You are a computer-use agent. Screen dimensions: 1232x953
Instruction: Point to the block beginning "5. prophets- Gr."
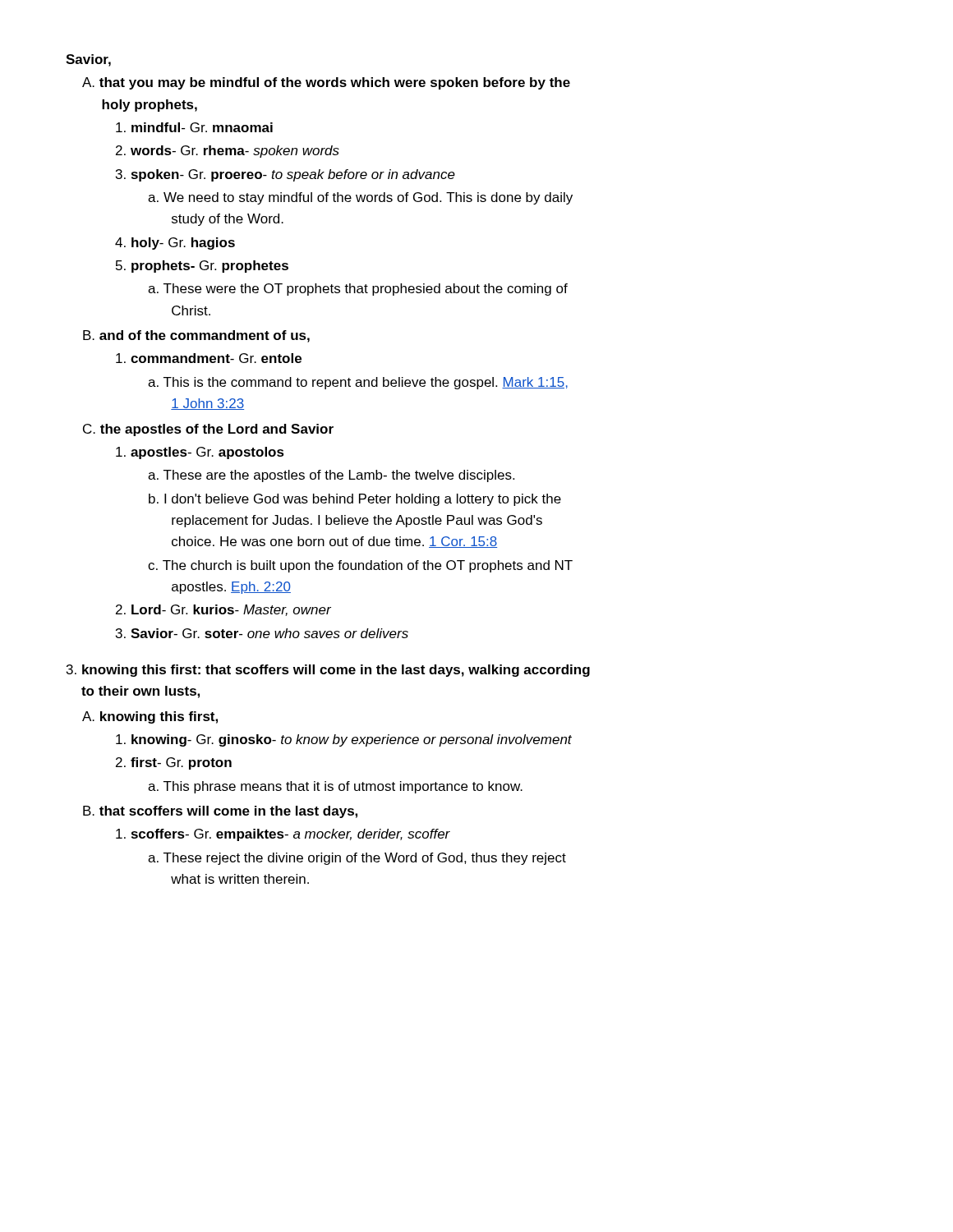coord(202,266)
